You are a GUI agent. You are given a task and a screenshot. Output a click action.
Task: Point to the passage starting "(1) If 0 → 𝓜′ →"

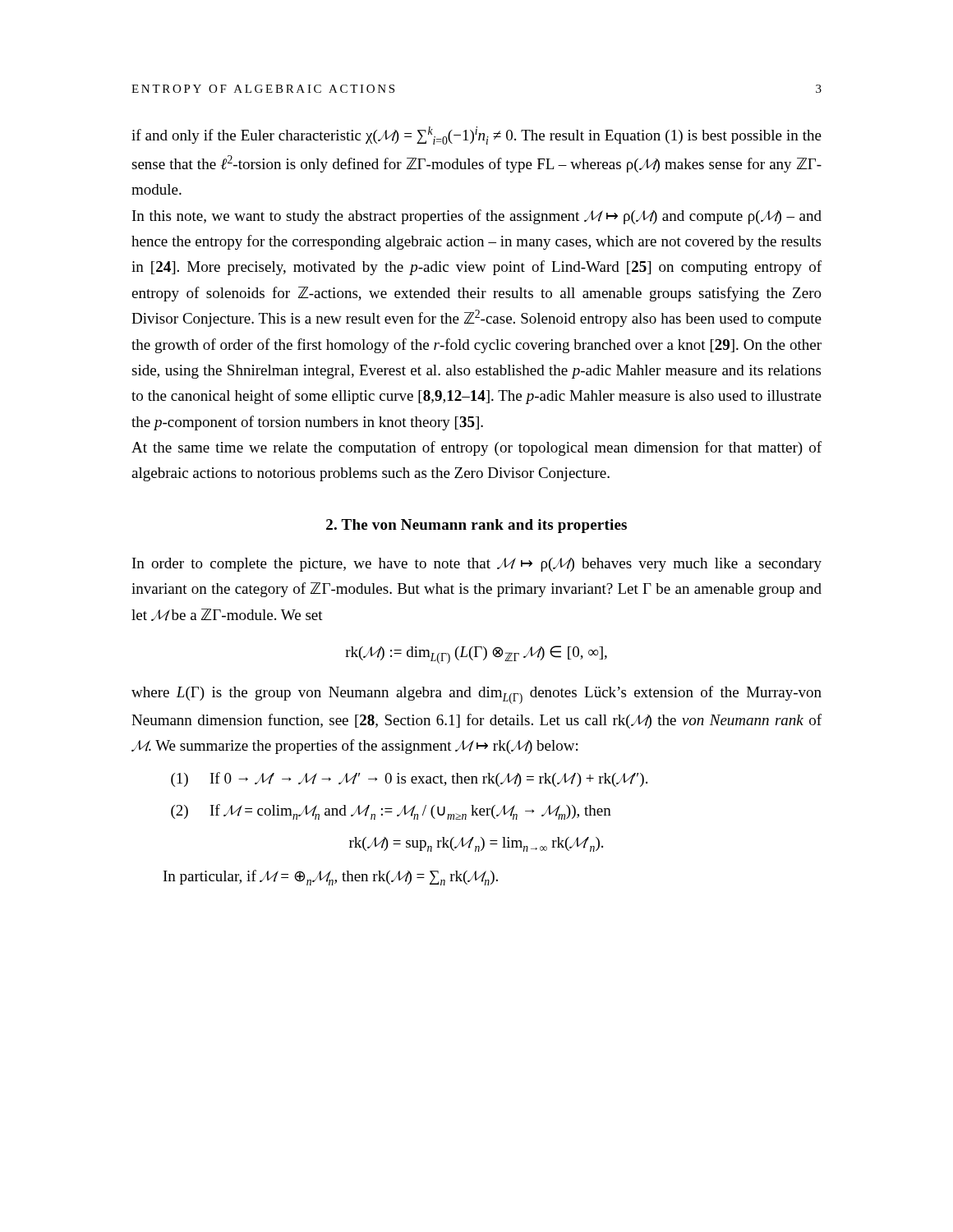click(x=476, y=778)
